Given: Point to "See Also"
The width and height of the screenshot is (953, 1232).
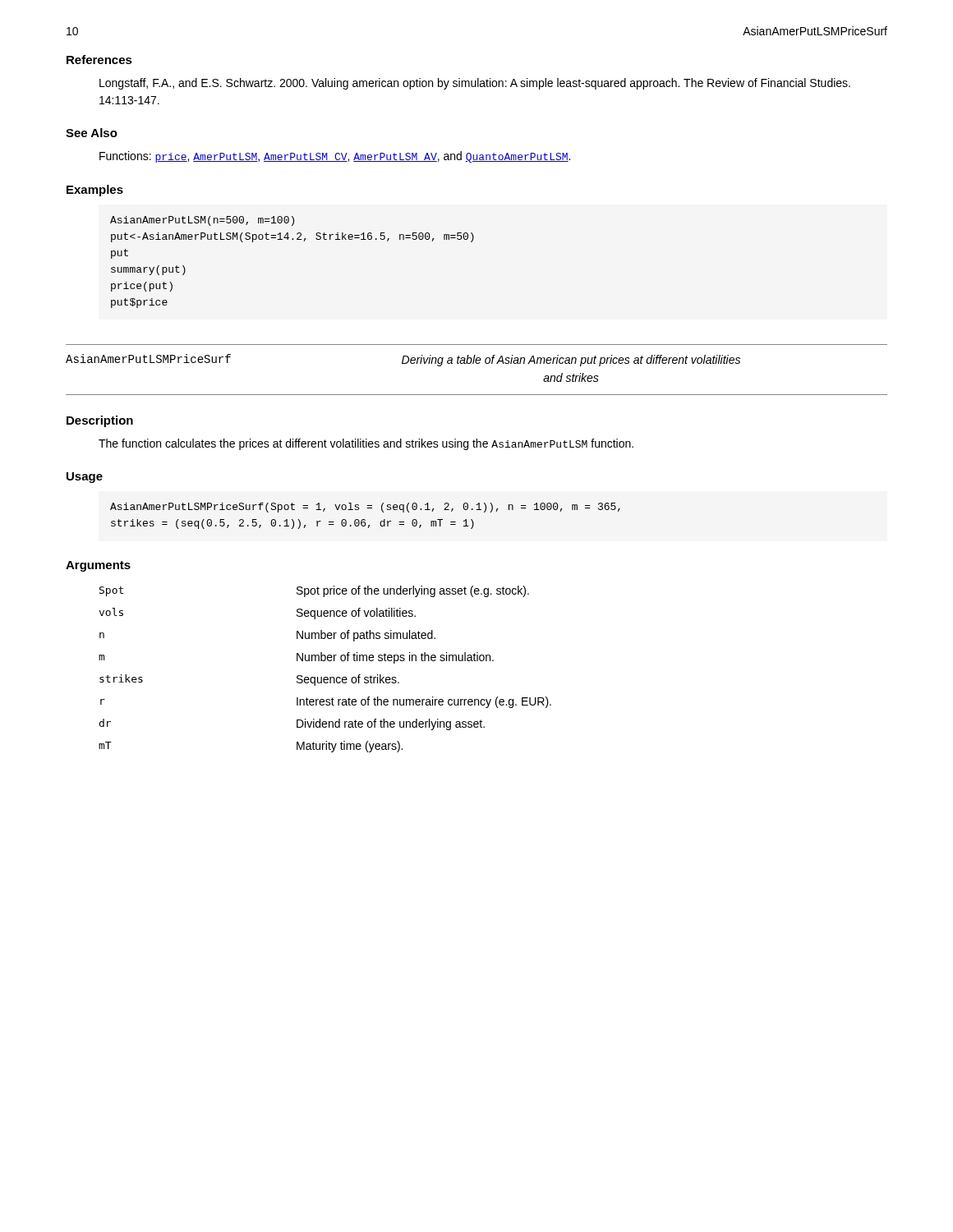Looking at the screenshot, I should click(x=92, y=133).
